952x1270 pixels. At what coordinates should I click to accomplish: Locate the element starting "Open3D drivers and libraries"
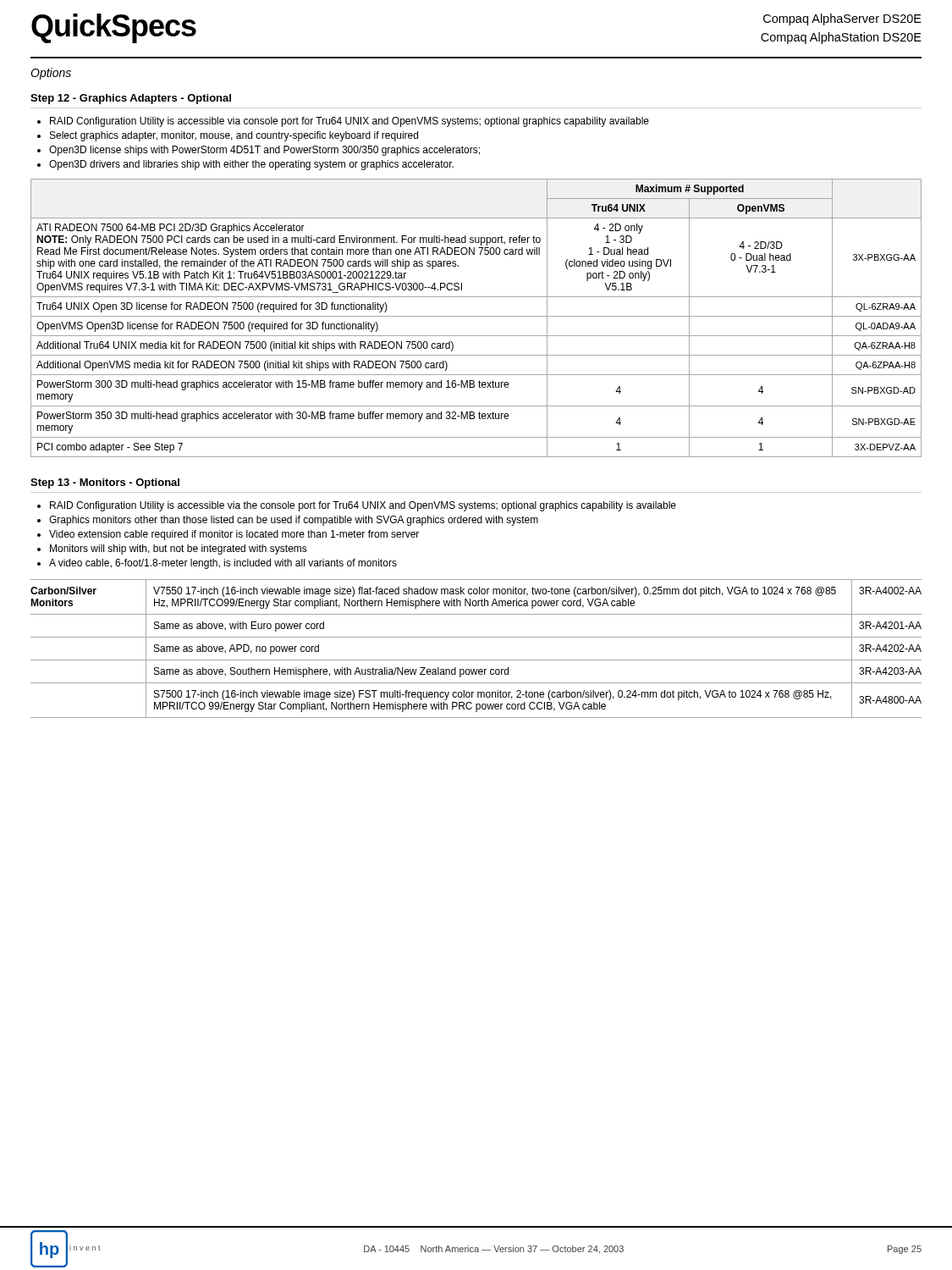click(252, 164)
